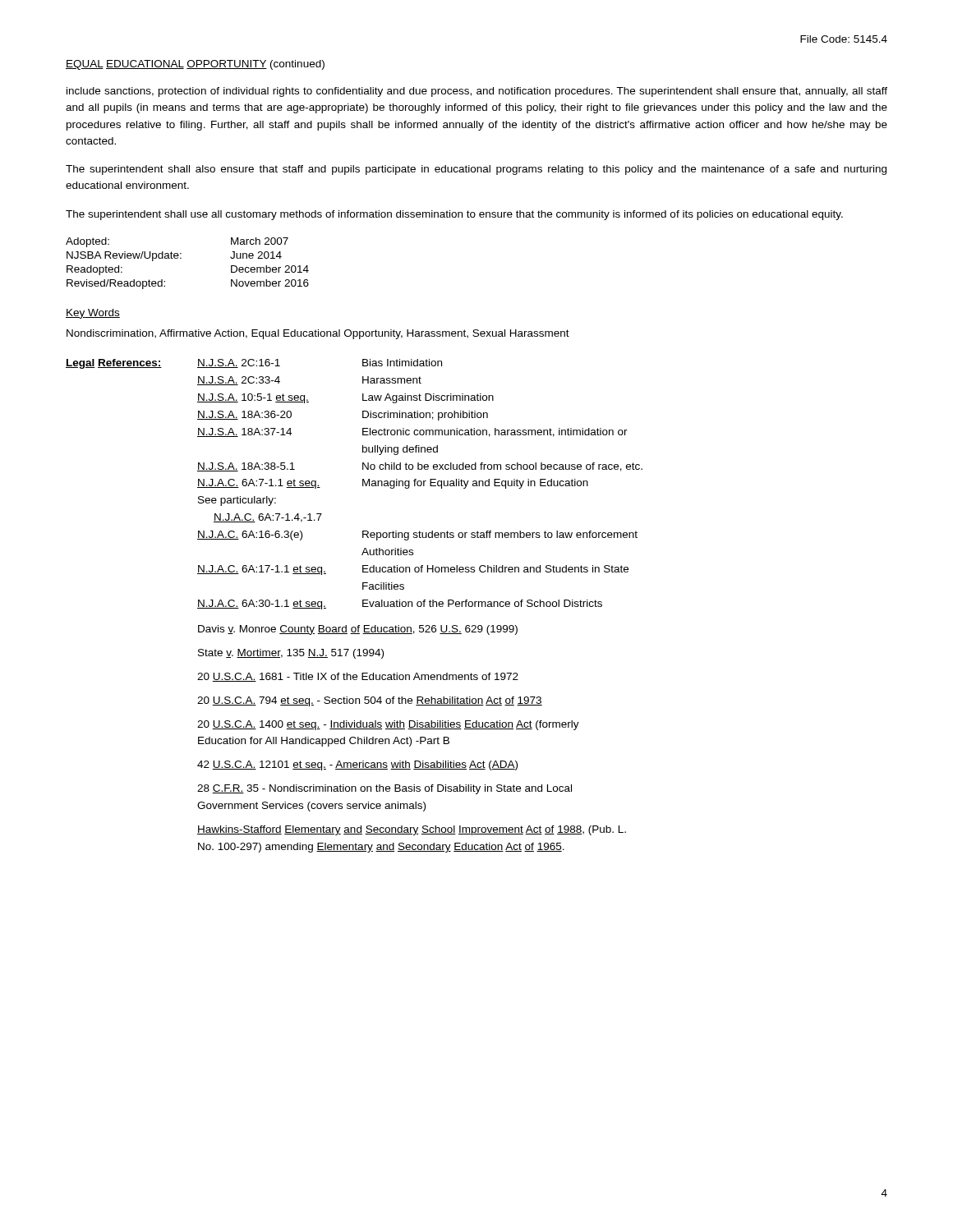Select the table that reads "March 2007"
This screenshot has height=1232, width=953.
click(476, 262)
